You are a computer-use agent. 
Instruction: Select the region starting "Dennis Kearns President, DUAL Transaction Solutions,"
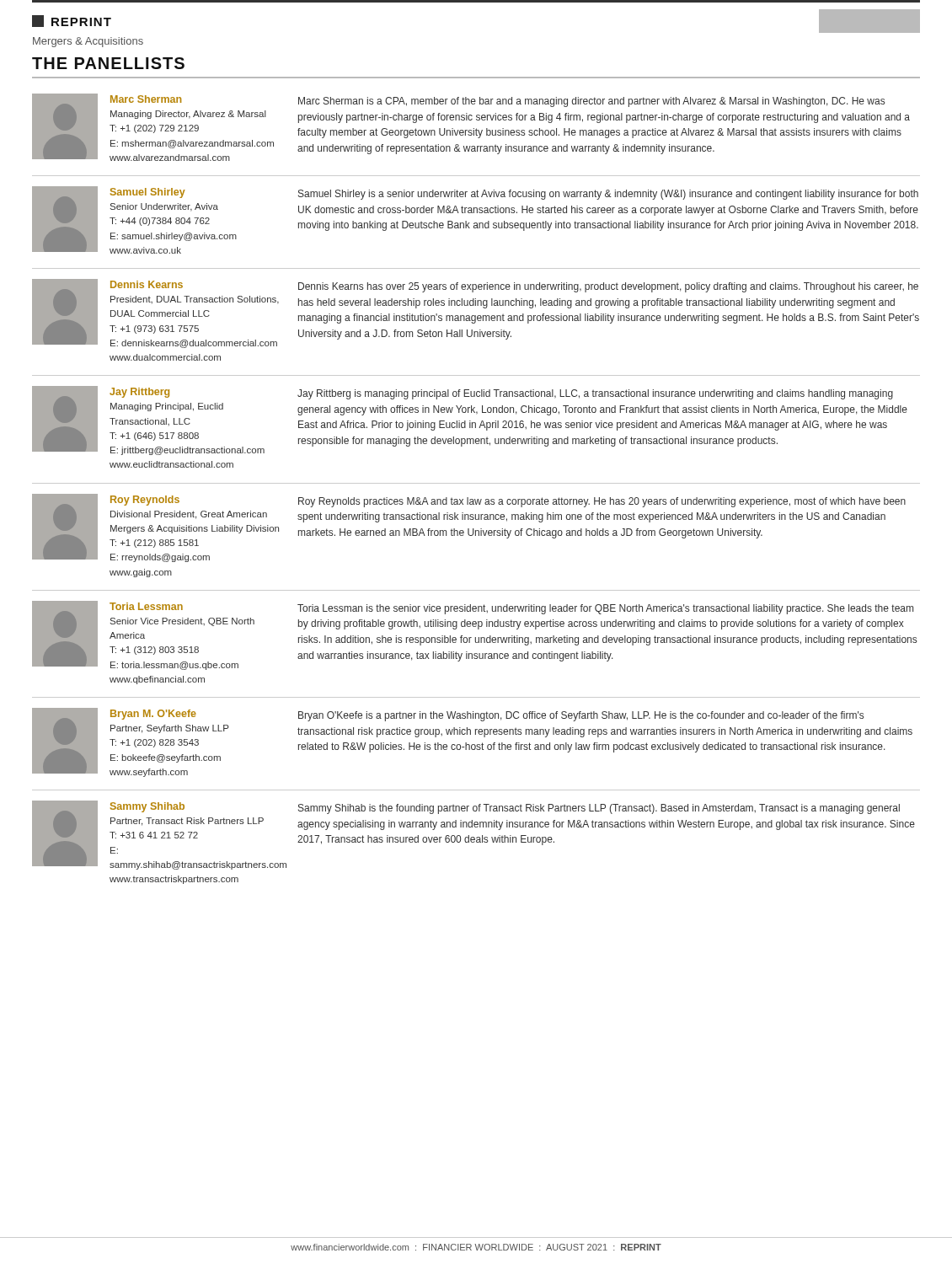pos(196,322)
